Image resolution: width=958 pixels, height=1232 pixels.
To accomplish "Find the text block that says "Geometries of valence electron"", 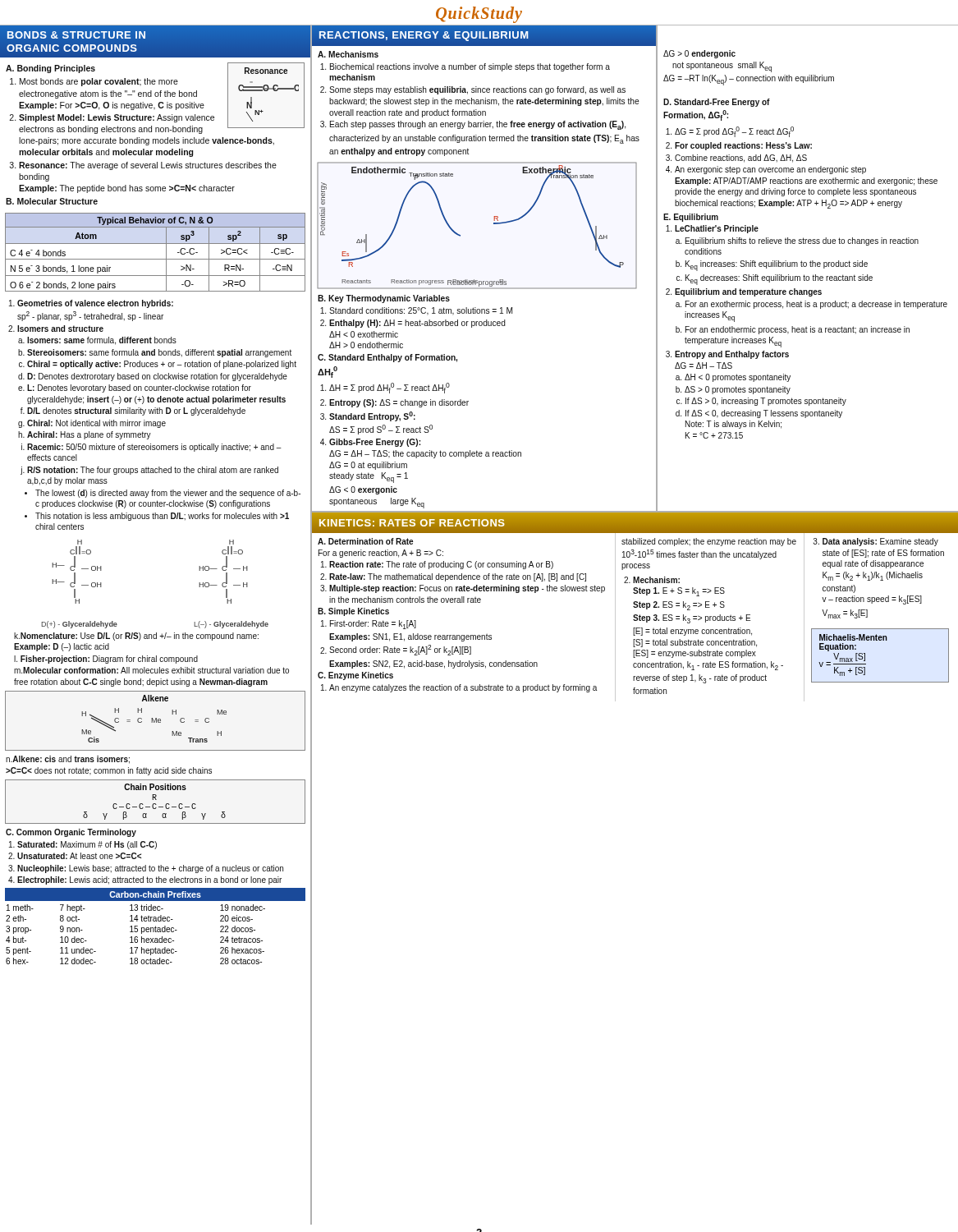I will click(161, 416).
